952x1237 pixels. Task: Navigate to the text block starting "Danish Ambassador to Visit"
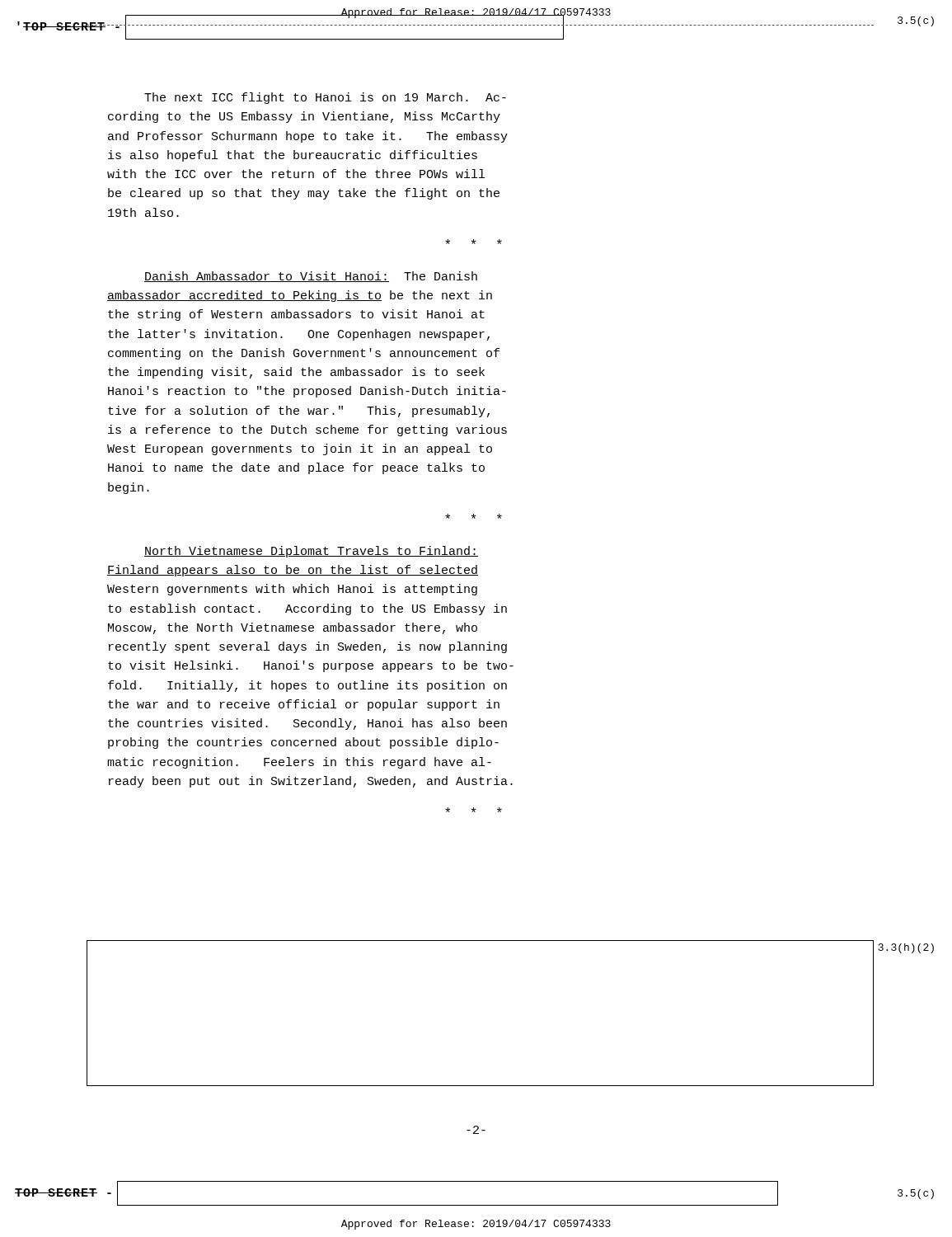coord(476,383)
